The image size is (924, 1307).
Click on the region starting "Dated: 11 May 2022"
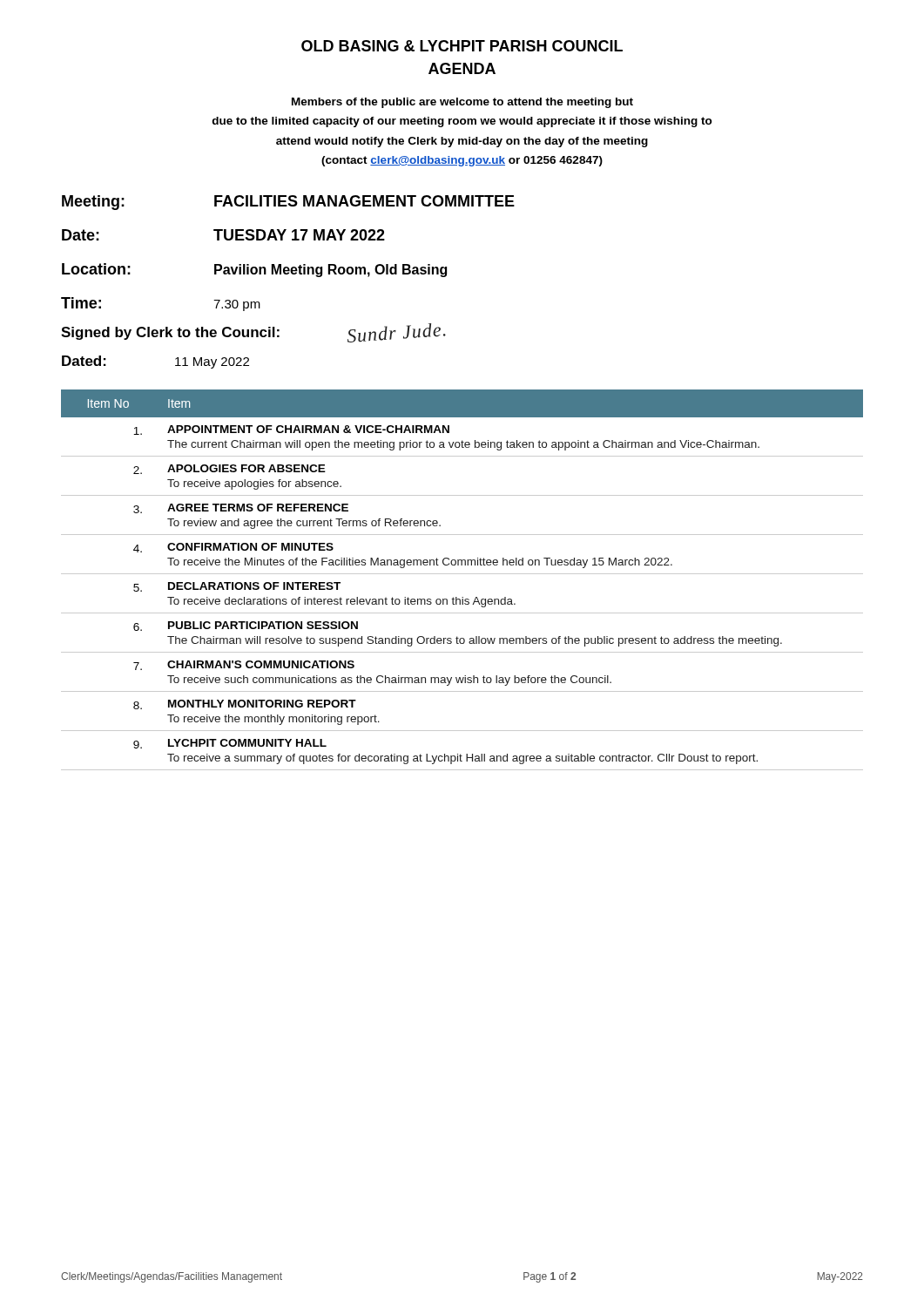click(x=93, y=362)
